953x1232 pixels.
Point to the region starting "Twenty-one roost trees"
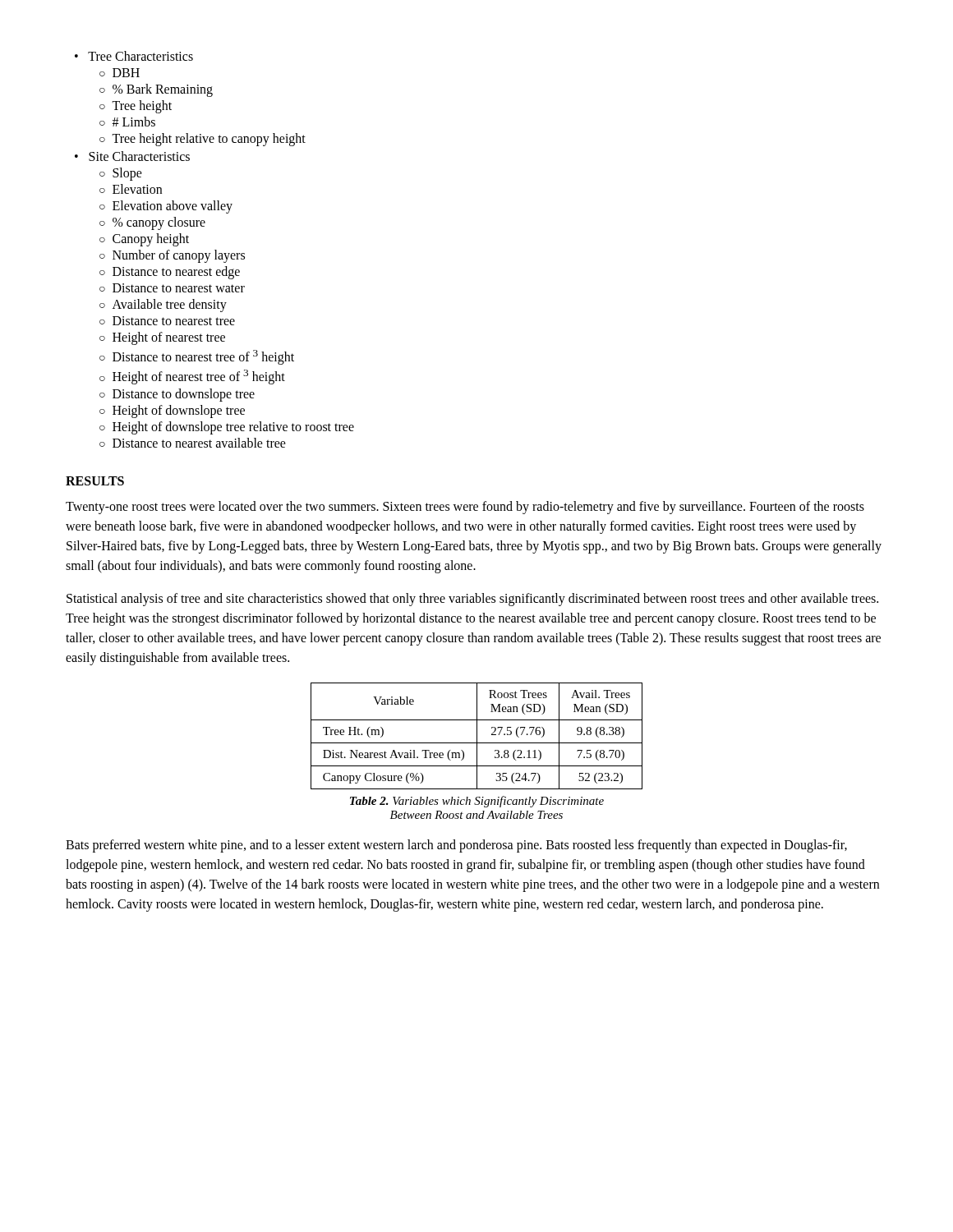pos(474,536)
